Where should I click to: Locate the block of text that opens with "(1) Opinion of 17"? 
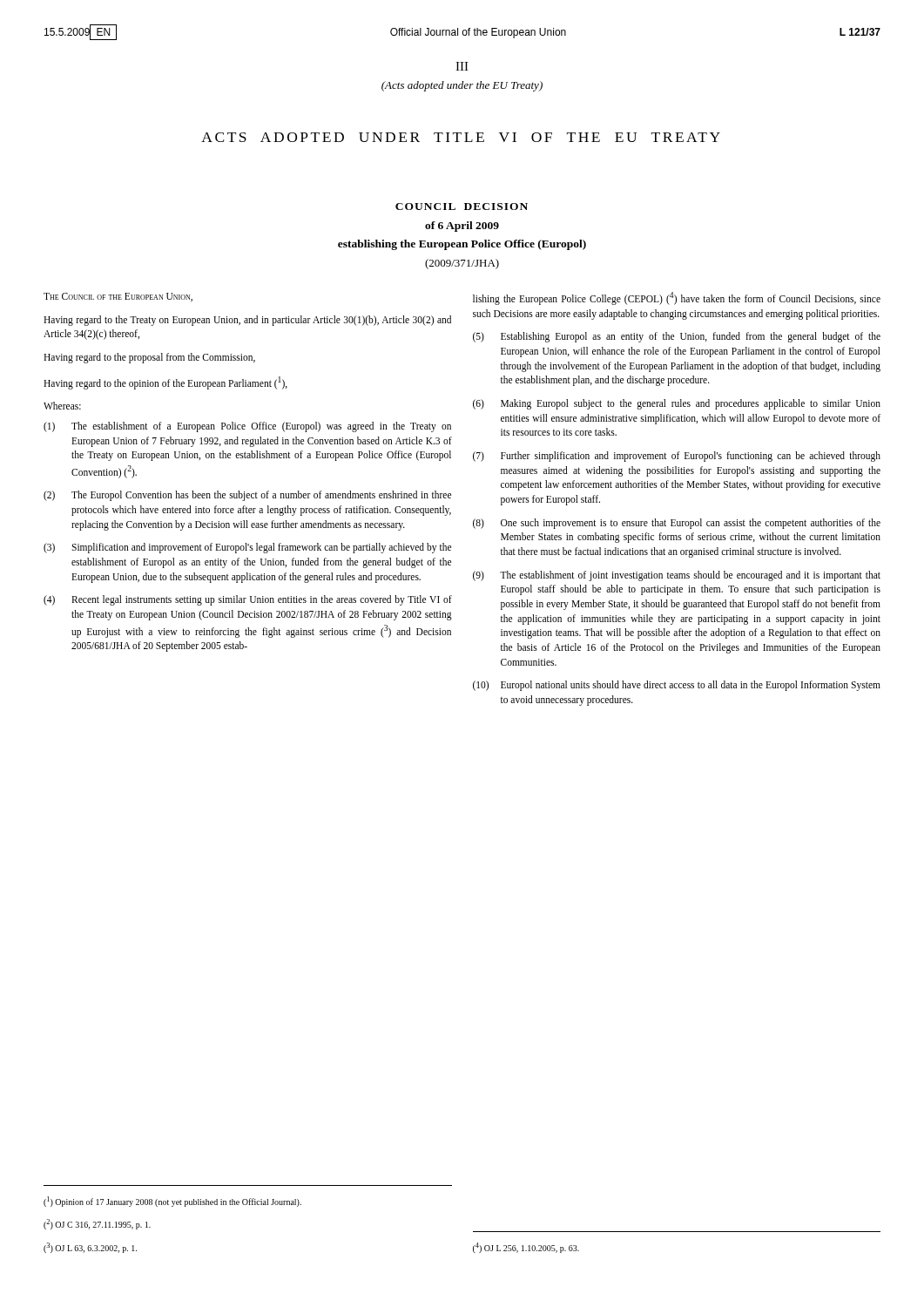[x=172, y=1202]
